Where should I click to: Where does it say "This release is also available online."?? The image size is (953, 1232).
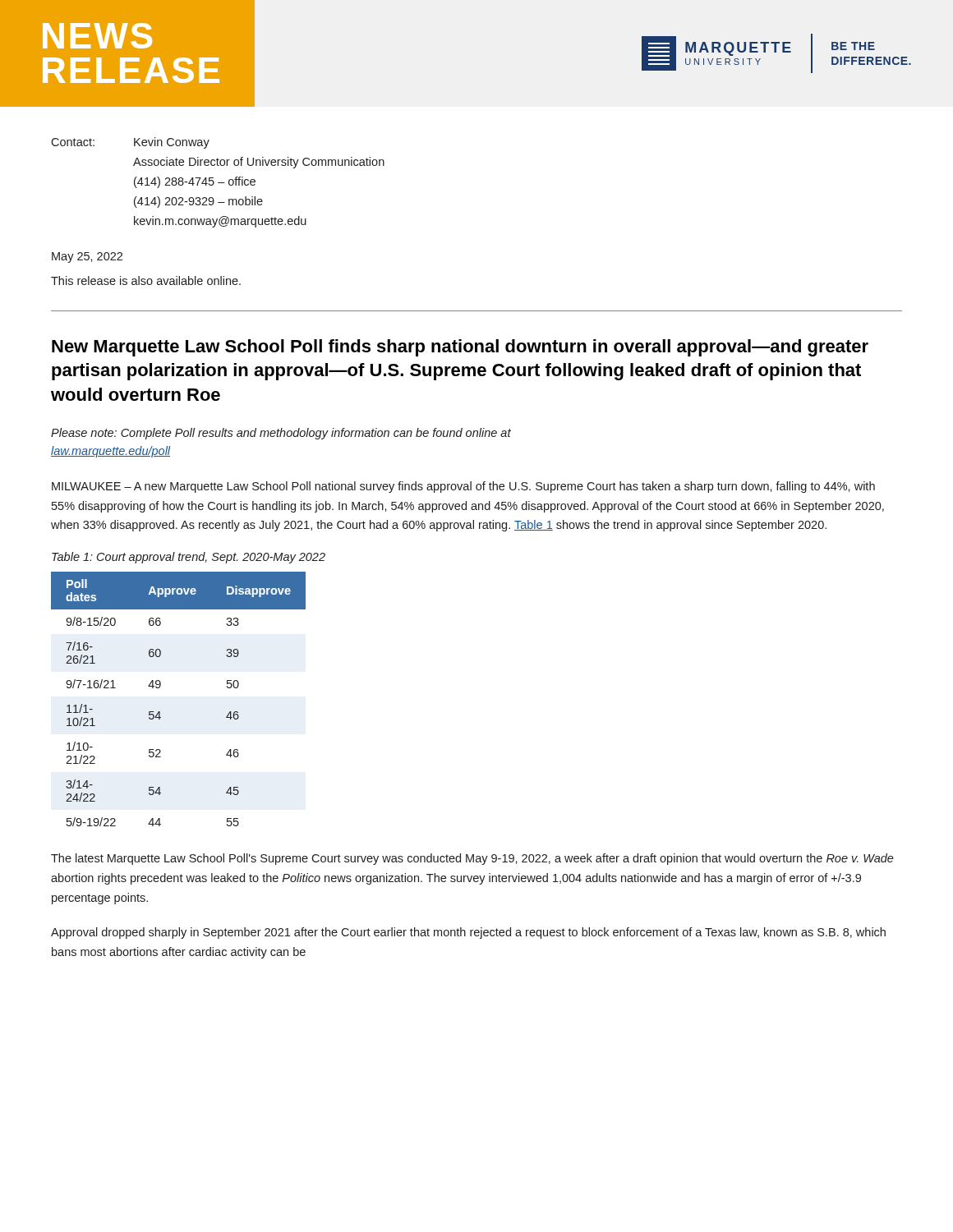146,281
